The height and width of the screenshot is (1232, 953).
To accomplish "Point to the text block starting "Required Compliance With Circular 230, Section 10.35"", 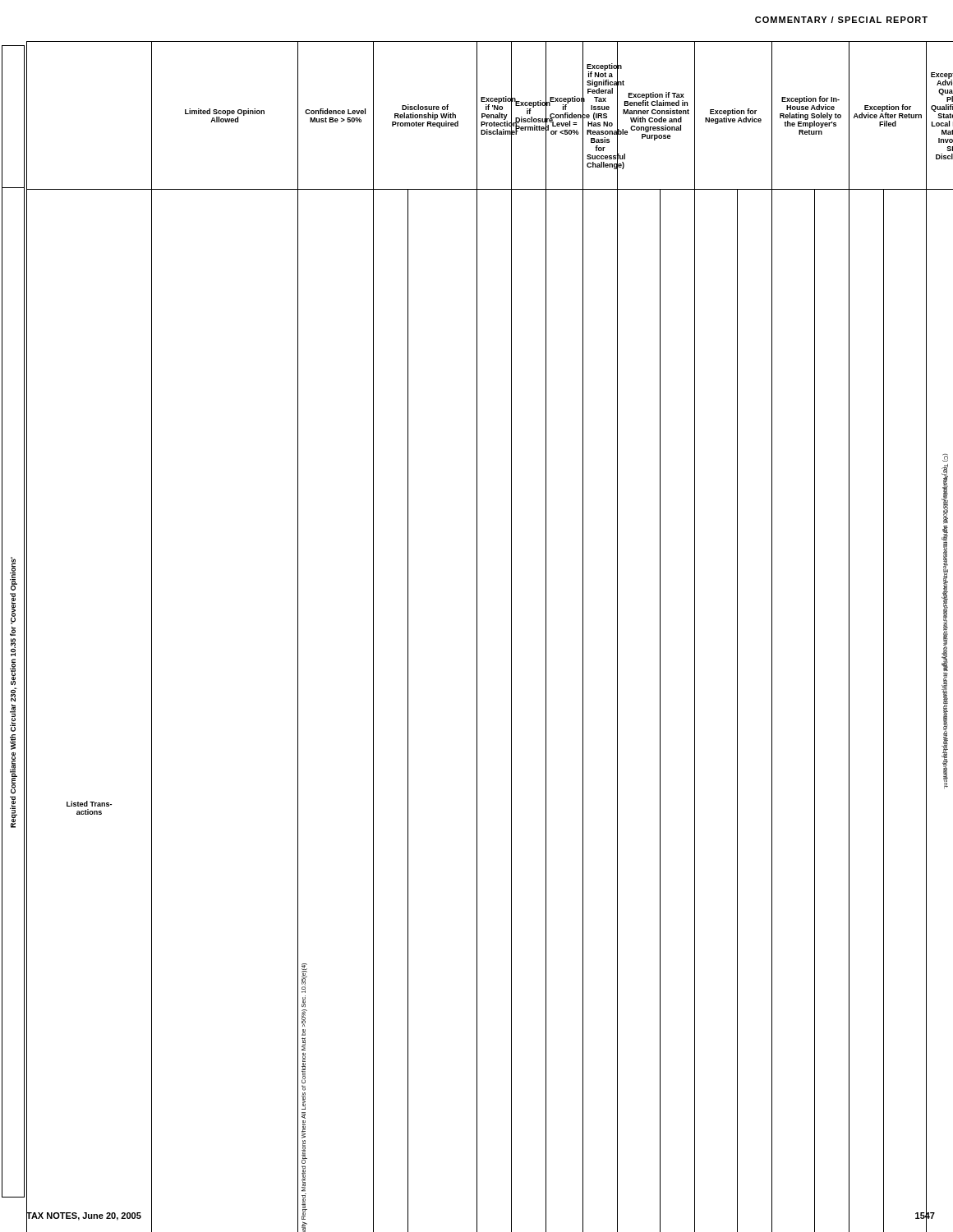I will coord(13,621).
